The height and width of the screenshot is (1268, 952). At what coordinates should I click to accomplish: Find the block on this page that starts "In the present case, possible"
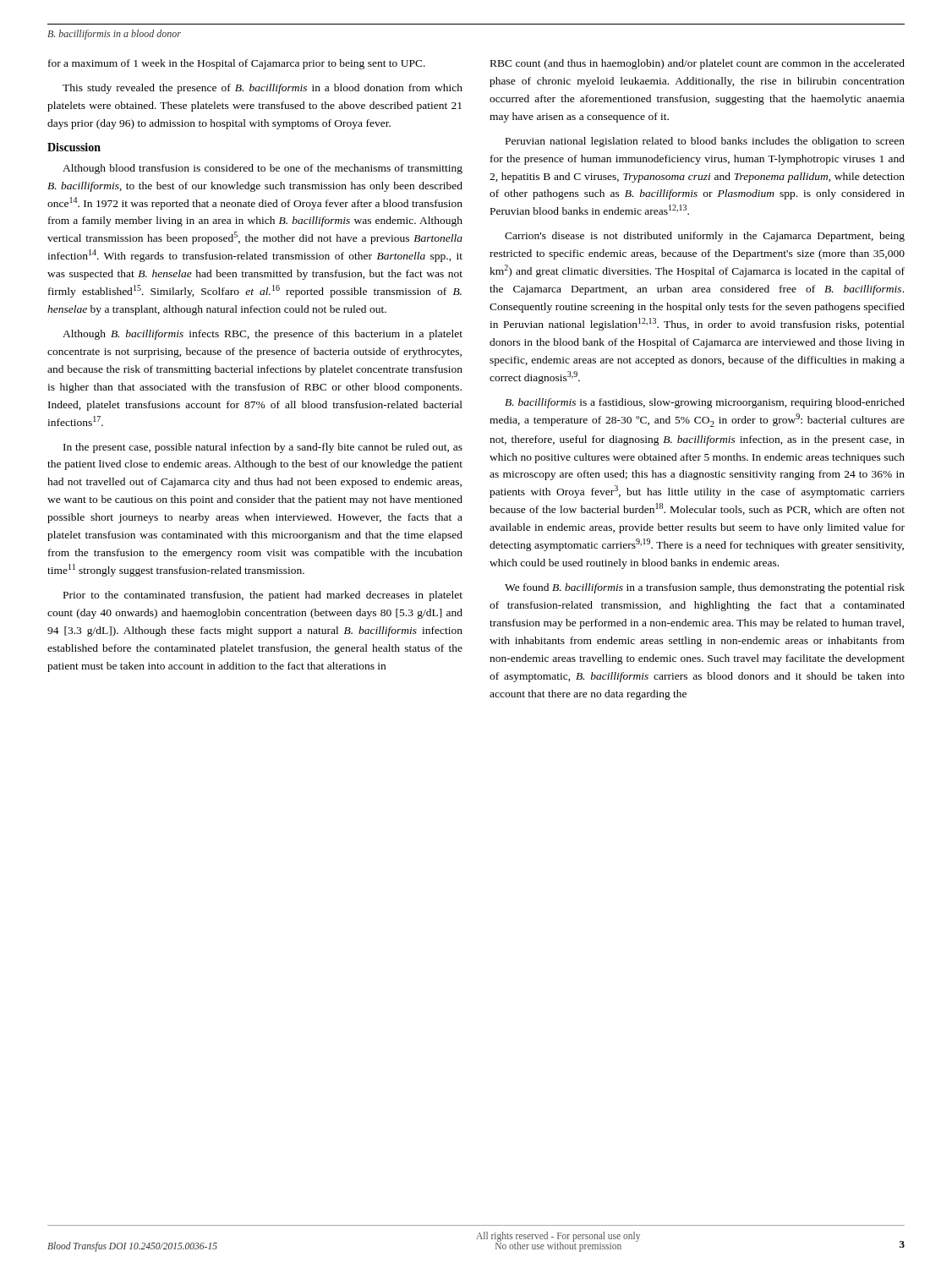click(255, 509)
